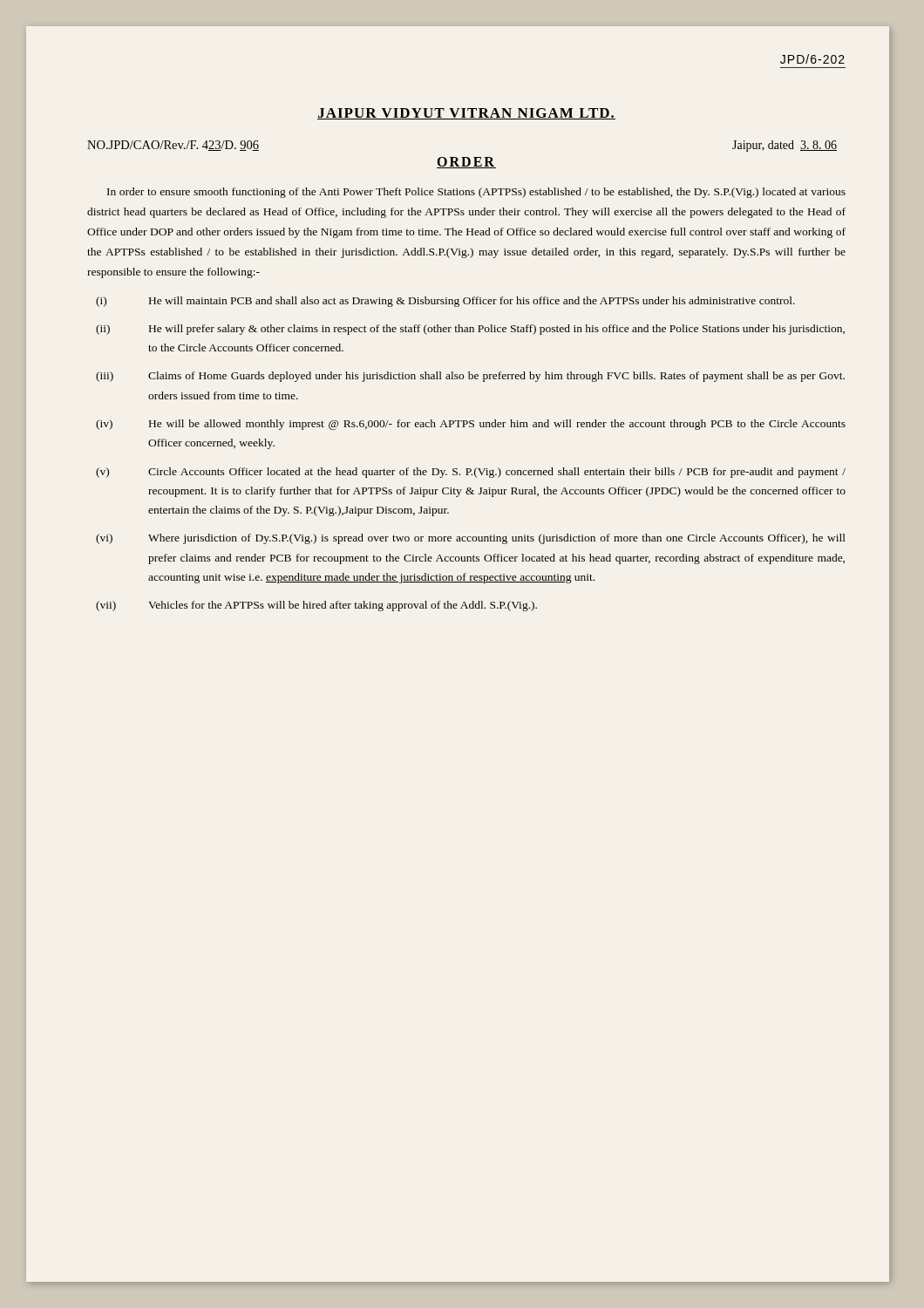
Task: Select the text block starting "(i) He will maintain PCB"
Action: point(466,301)
